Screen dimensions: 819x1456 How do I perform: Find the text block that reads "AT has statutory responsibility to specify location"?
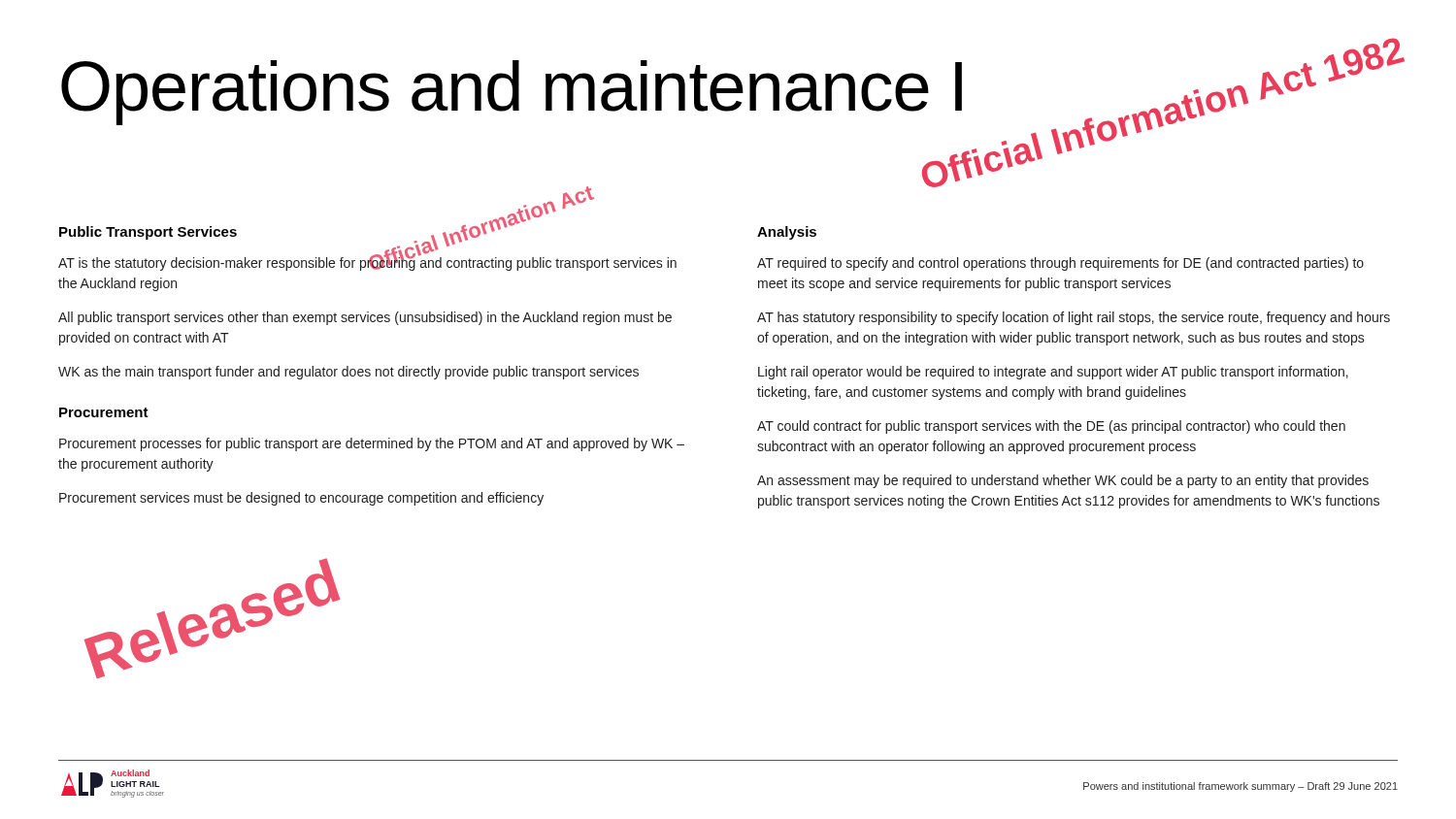pos(1077,328)
